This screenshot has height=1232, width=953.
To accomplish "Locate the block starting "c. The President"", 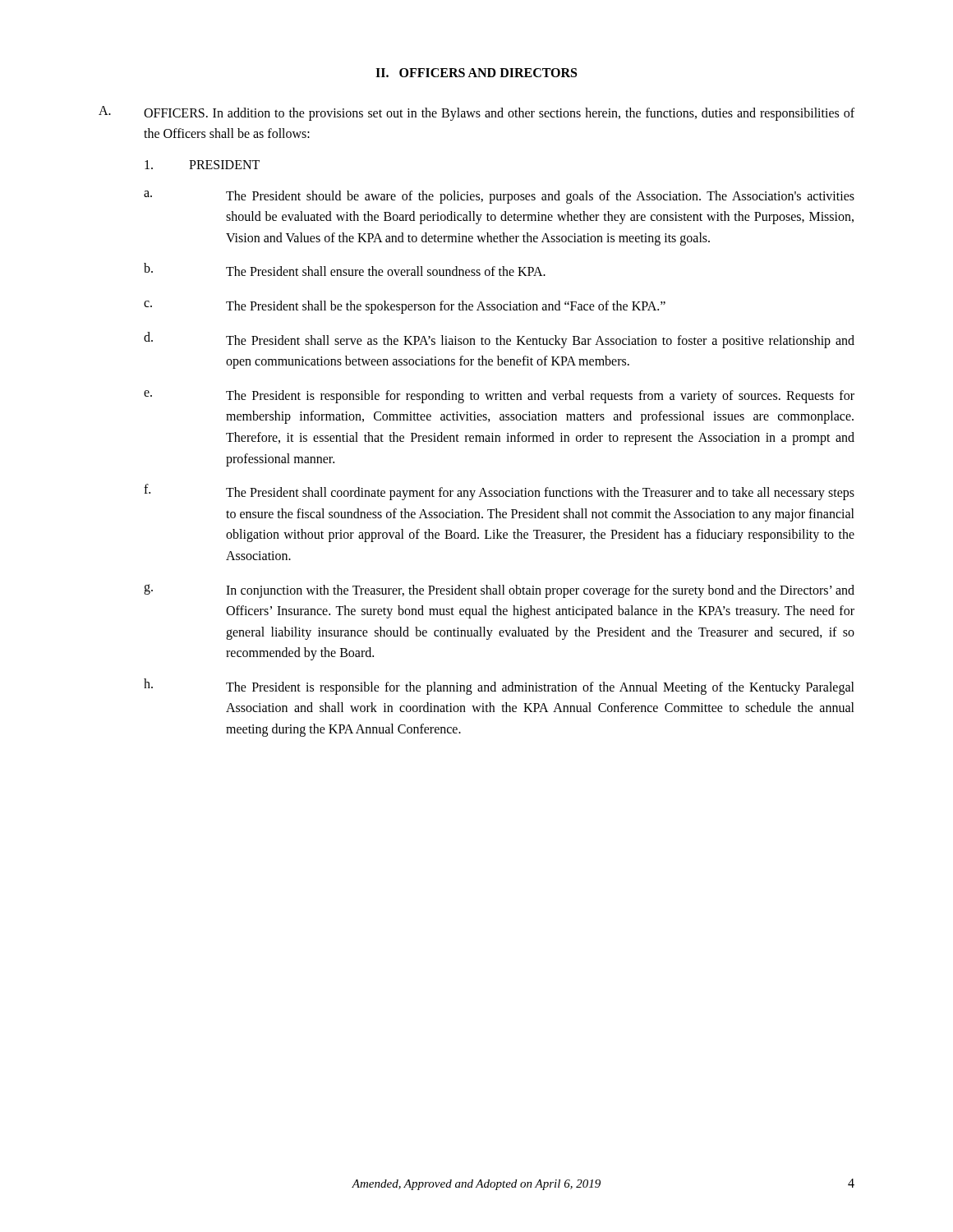I will coord(499,306).
